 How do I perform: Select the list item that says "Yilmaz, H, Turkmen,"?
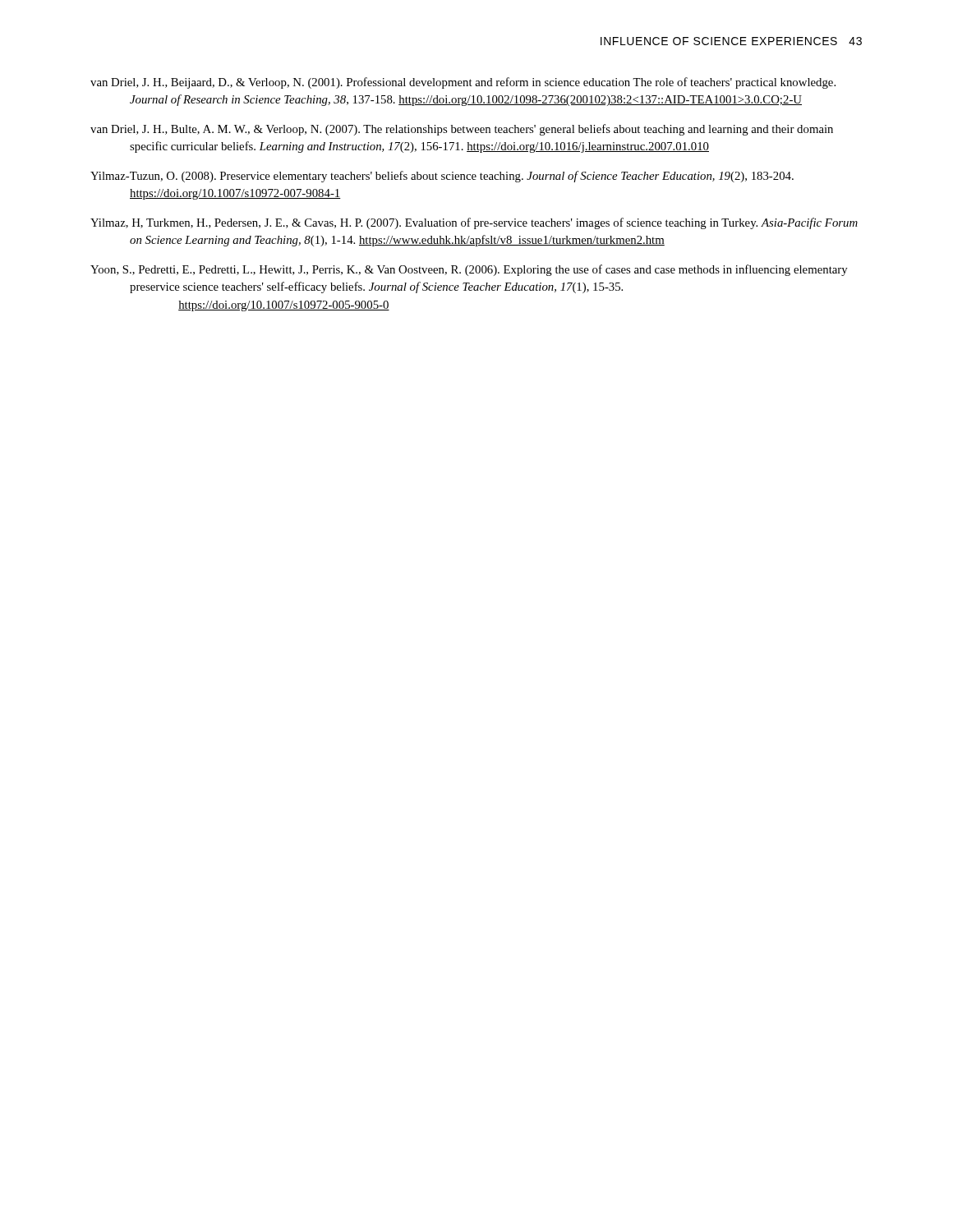tap(474, 231)
